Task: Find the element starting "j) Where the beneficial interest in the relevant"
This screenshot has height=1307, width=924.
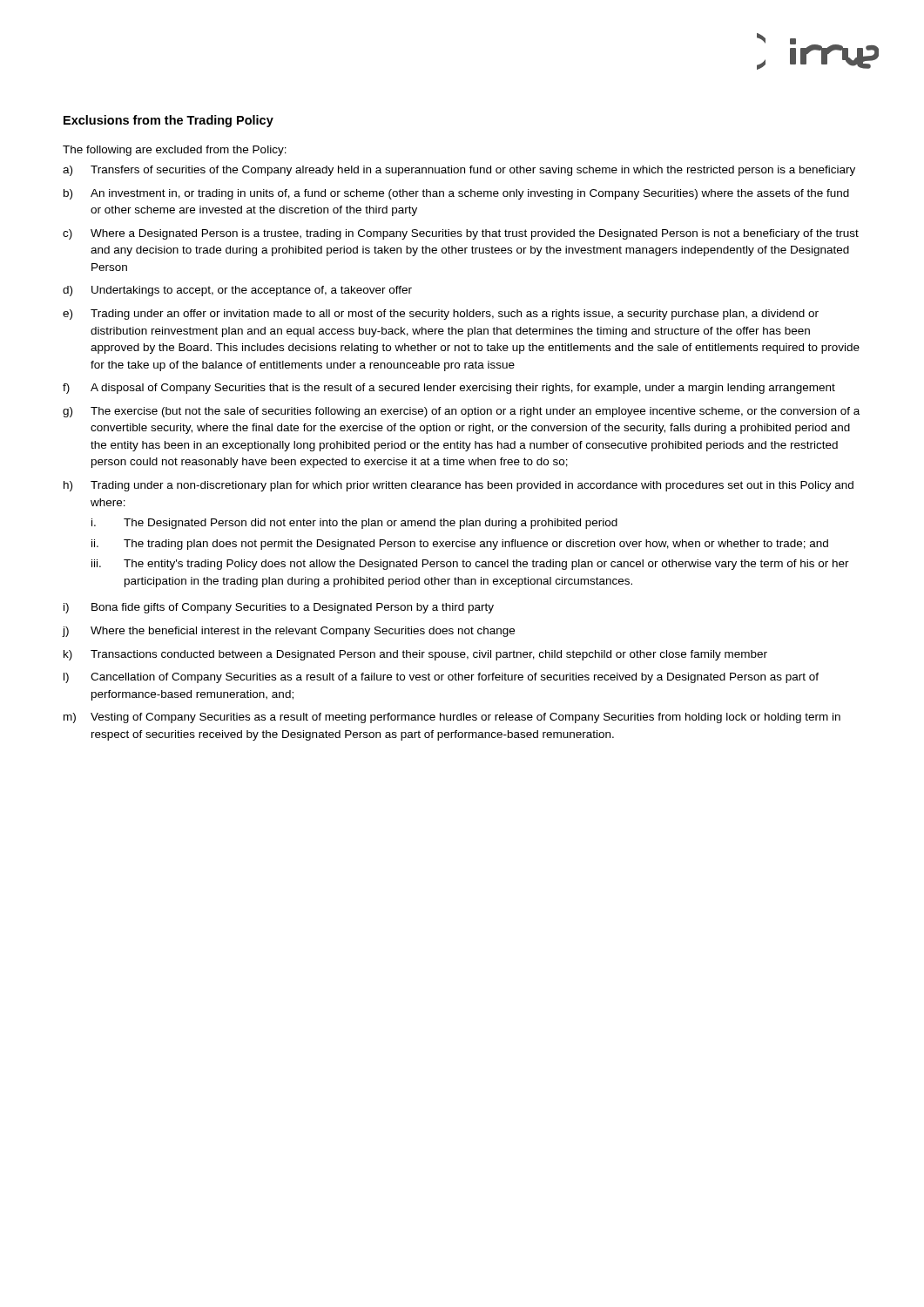Action: [462, 631]
